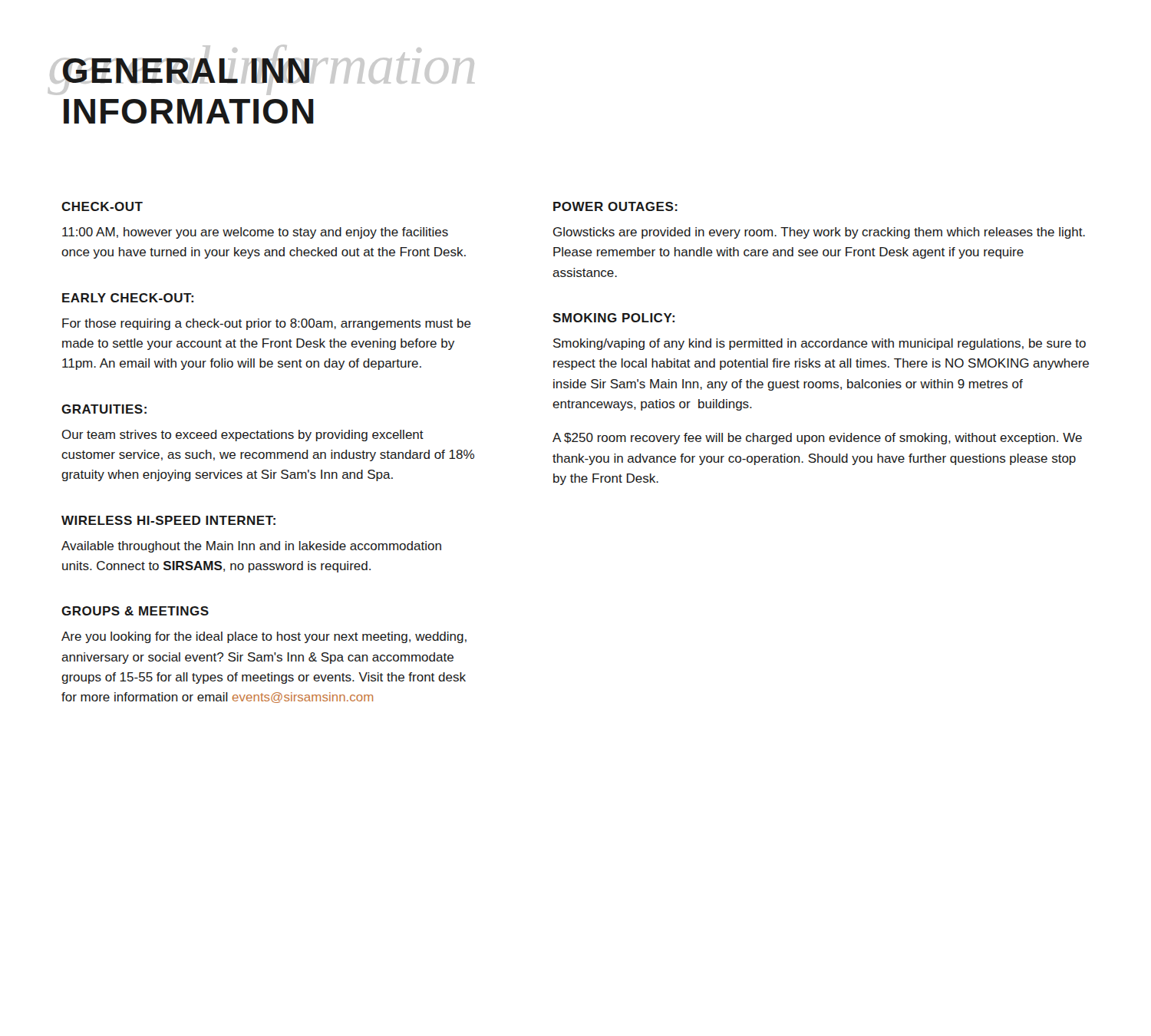
Task: Locate the passage starting "GENERAL INNINFORMATION"
Action: click(276, 91)
